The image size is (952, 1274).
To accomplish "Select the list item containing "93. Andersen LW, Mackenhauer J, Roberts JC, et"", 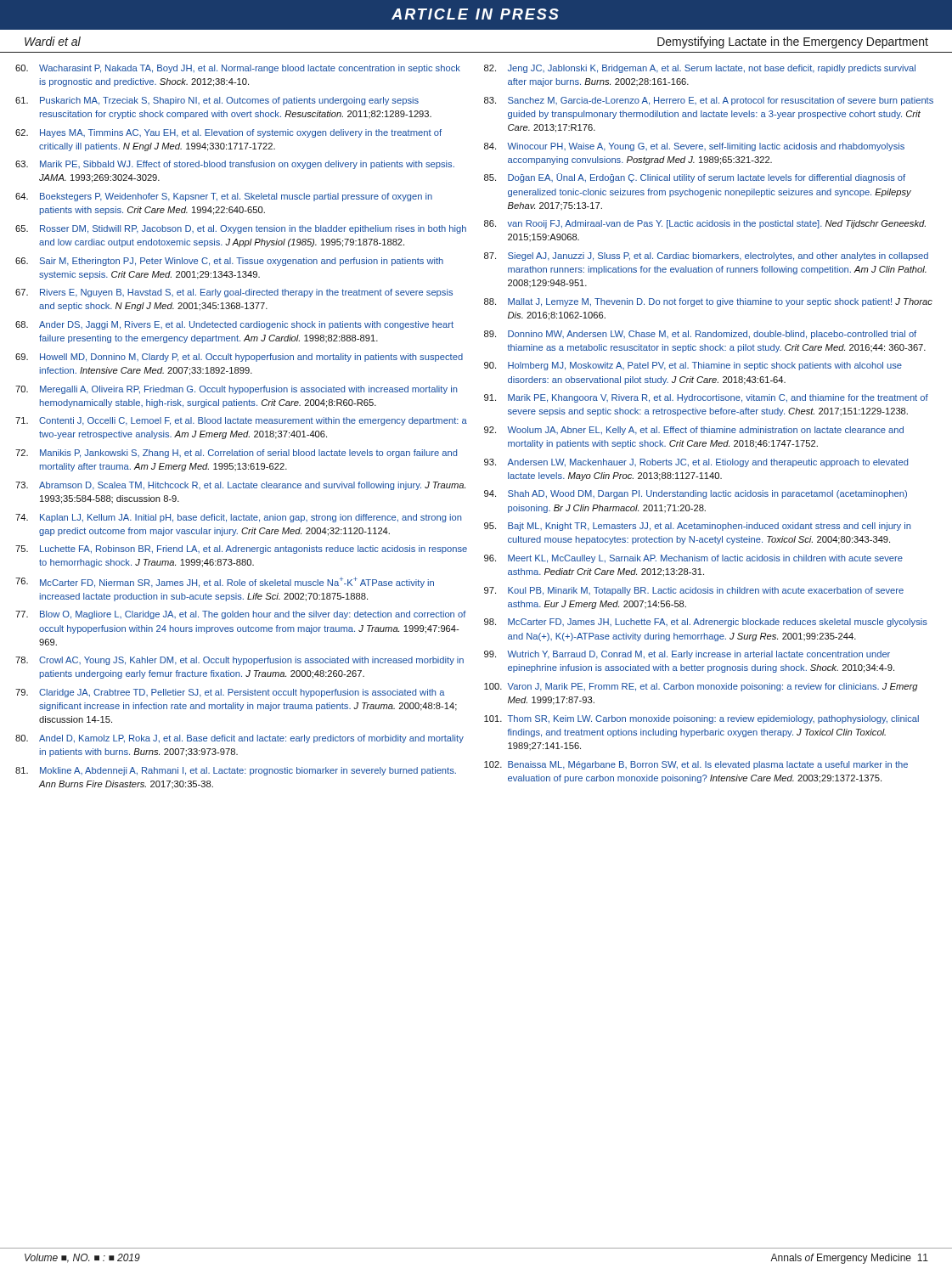I will pos(710,469).
